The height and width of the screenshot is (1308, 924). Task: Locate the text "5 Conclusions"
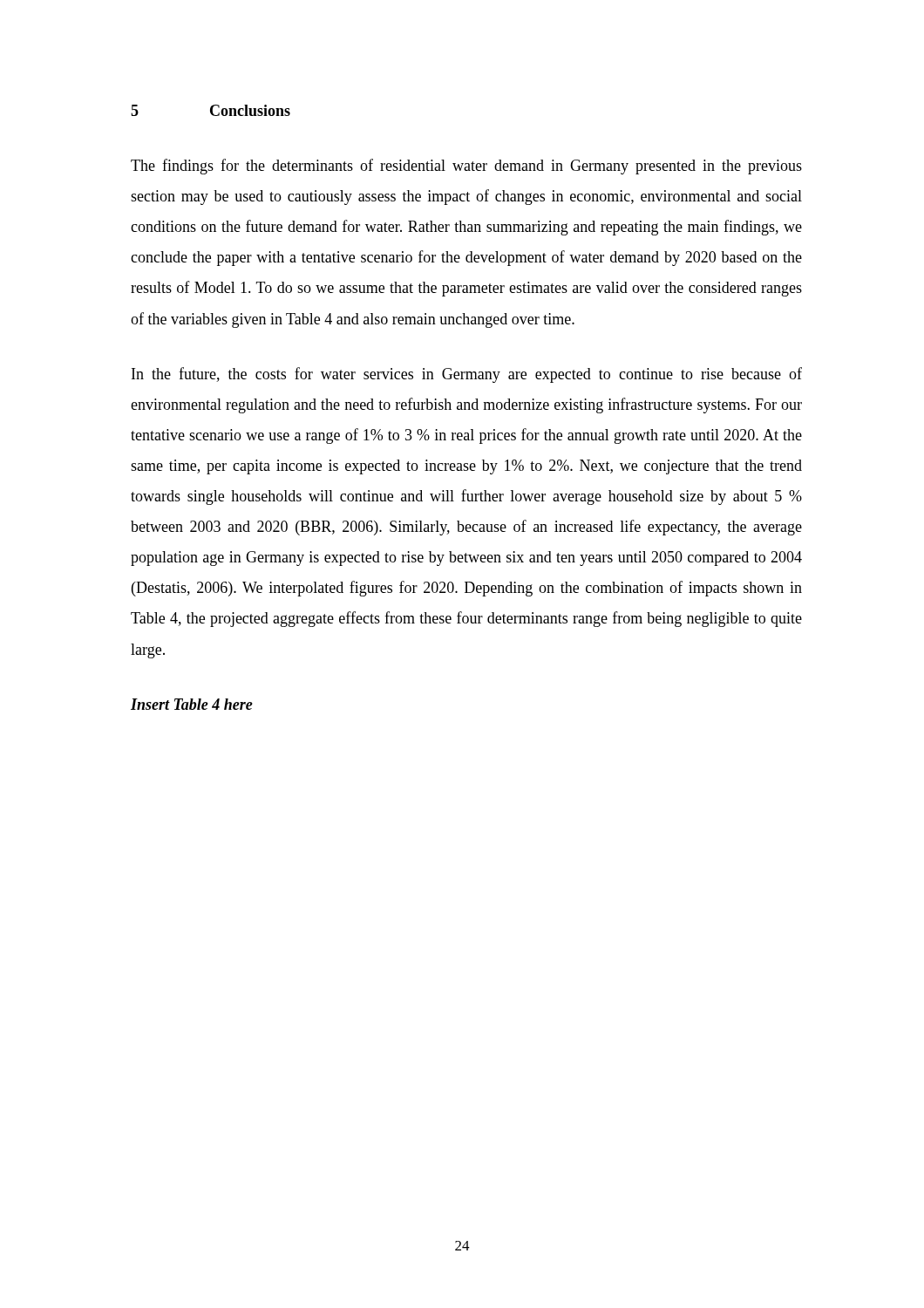(x=211, y=111)
